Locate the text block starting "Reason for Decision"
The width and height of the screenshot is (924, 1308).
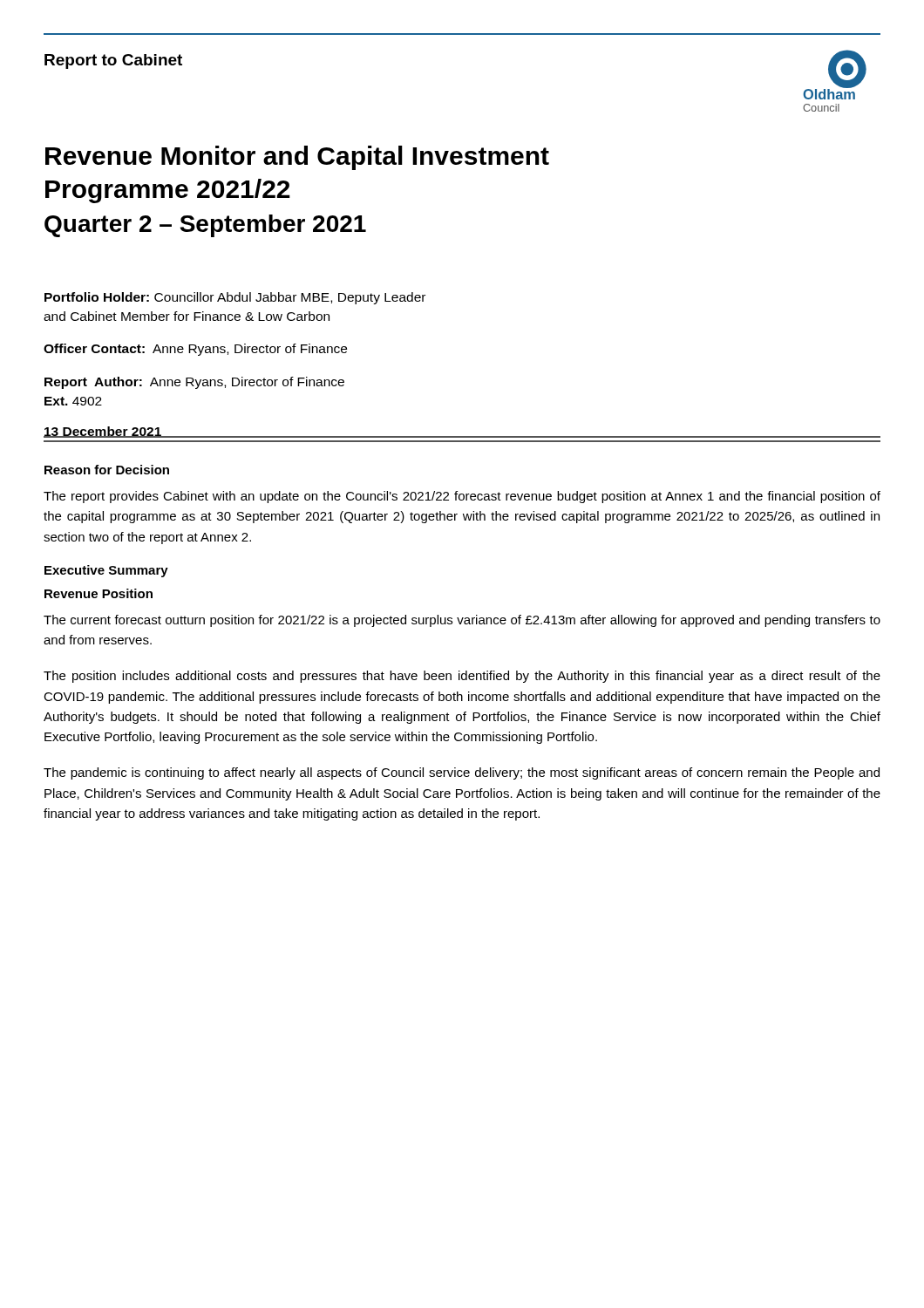click(107, 470)
